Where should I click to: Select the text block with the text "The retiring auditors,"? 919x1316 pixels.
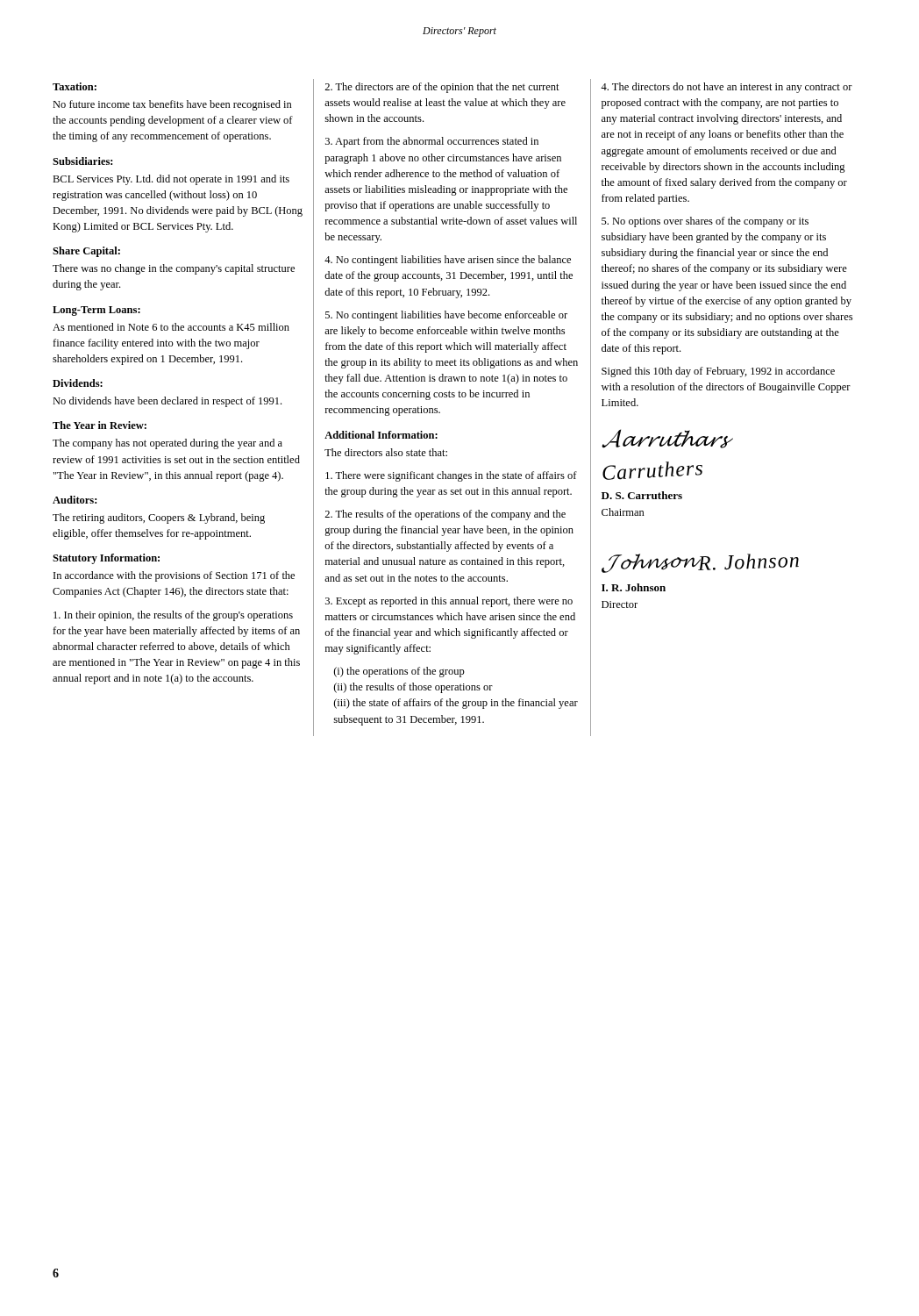coord(178,525)
